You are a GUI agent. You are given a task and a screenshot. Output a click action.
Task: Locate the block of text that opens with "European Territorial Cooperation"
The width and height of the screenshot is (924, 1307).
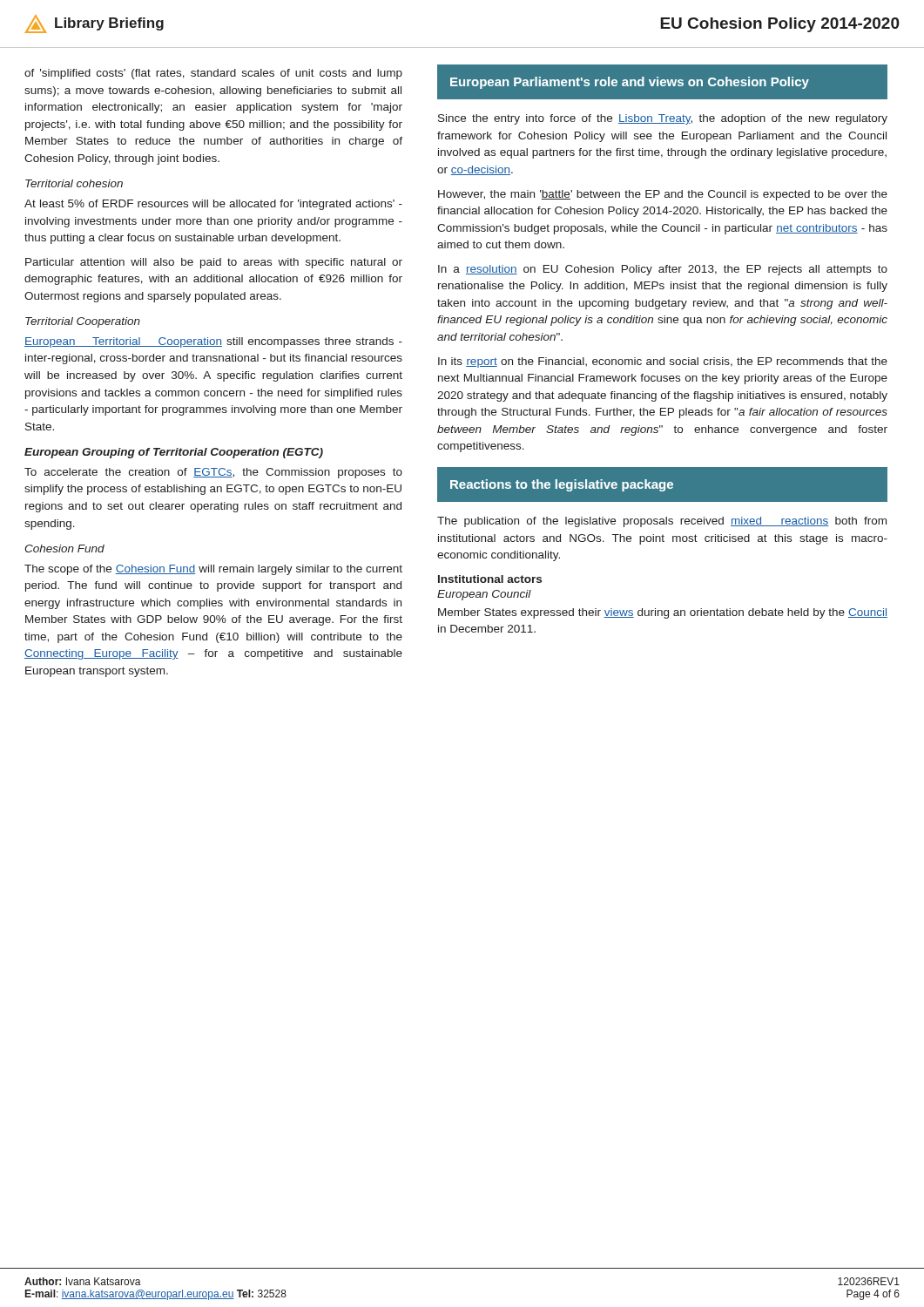click(x=213, y=384)
